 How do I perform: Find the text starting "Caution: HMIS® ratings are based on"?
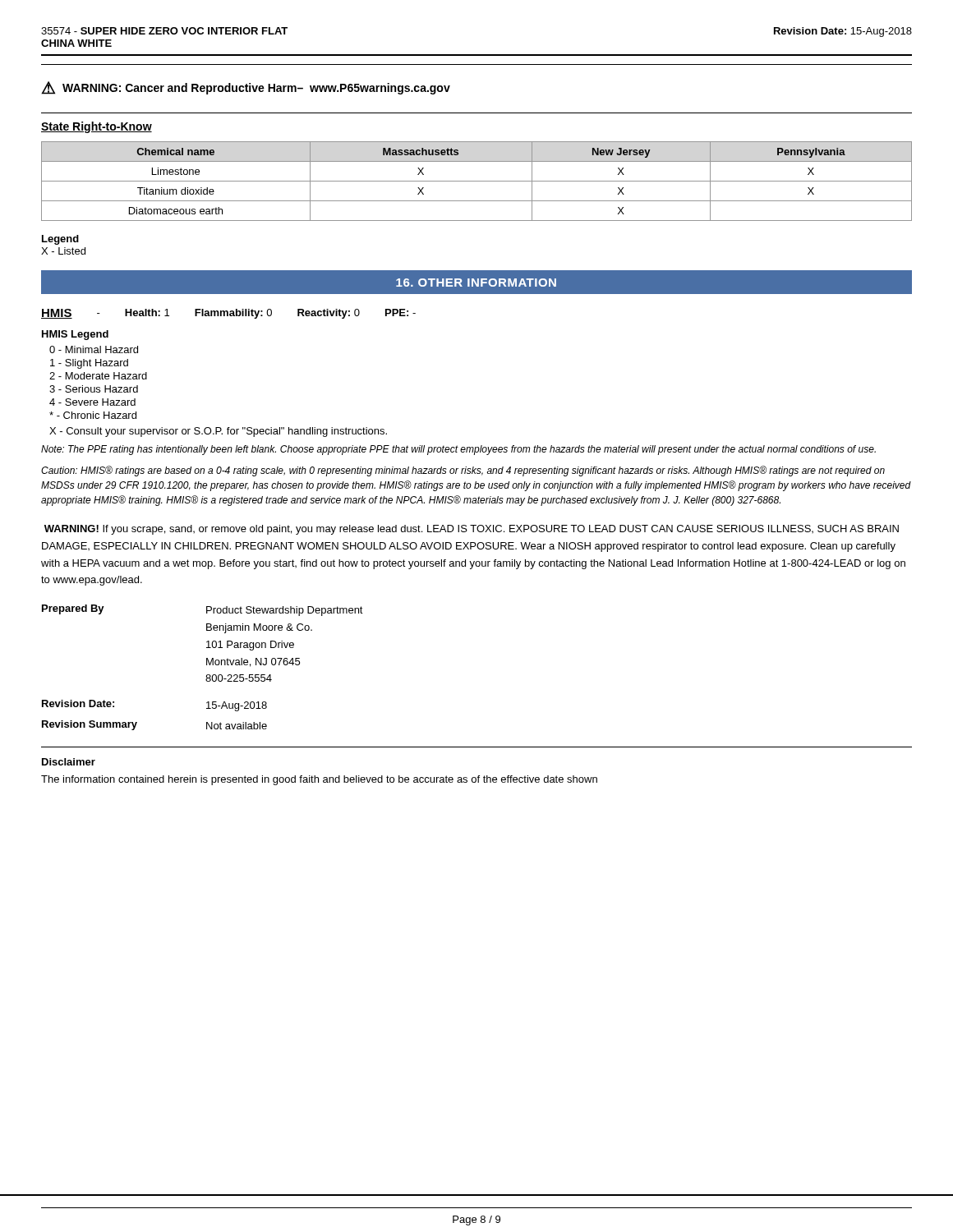[476, 485]
